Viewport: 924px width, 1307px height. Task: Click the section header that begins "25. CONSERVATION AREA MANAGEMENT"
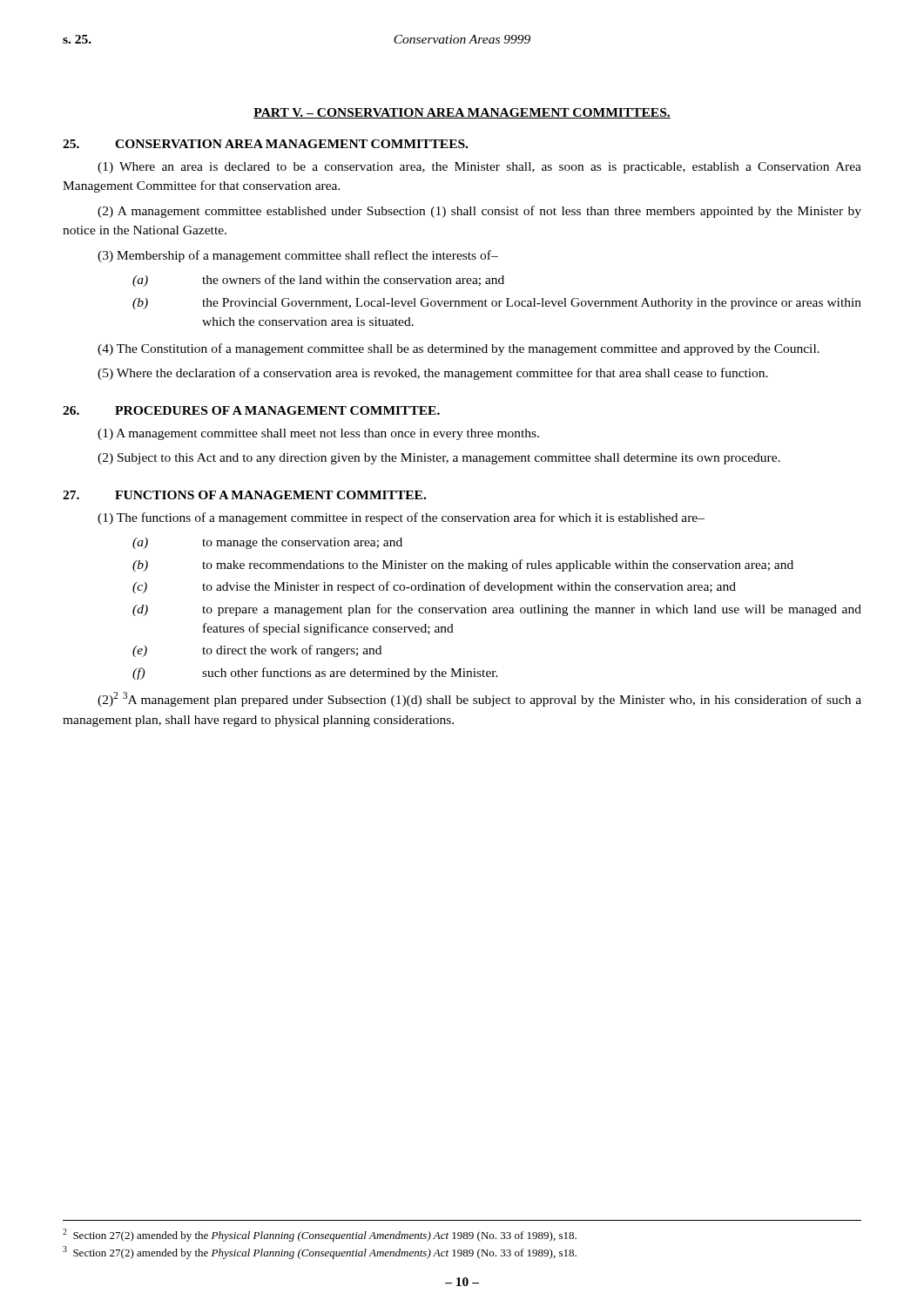[x=266, y=144]
